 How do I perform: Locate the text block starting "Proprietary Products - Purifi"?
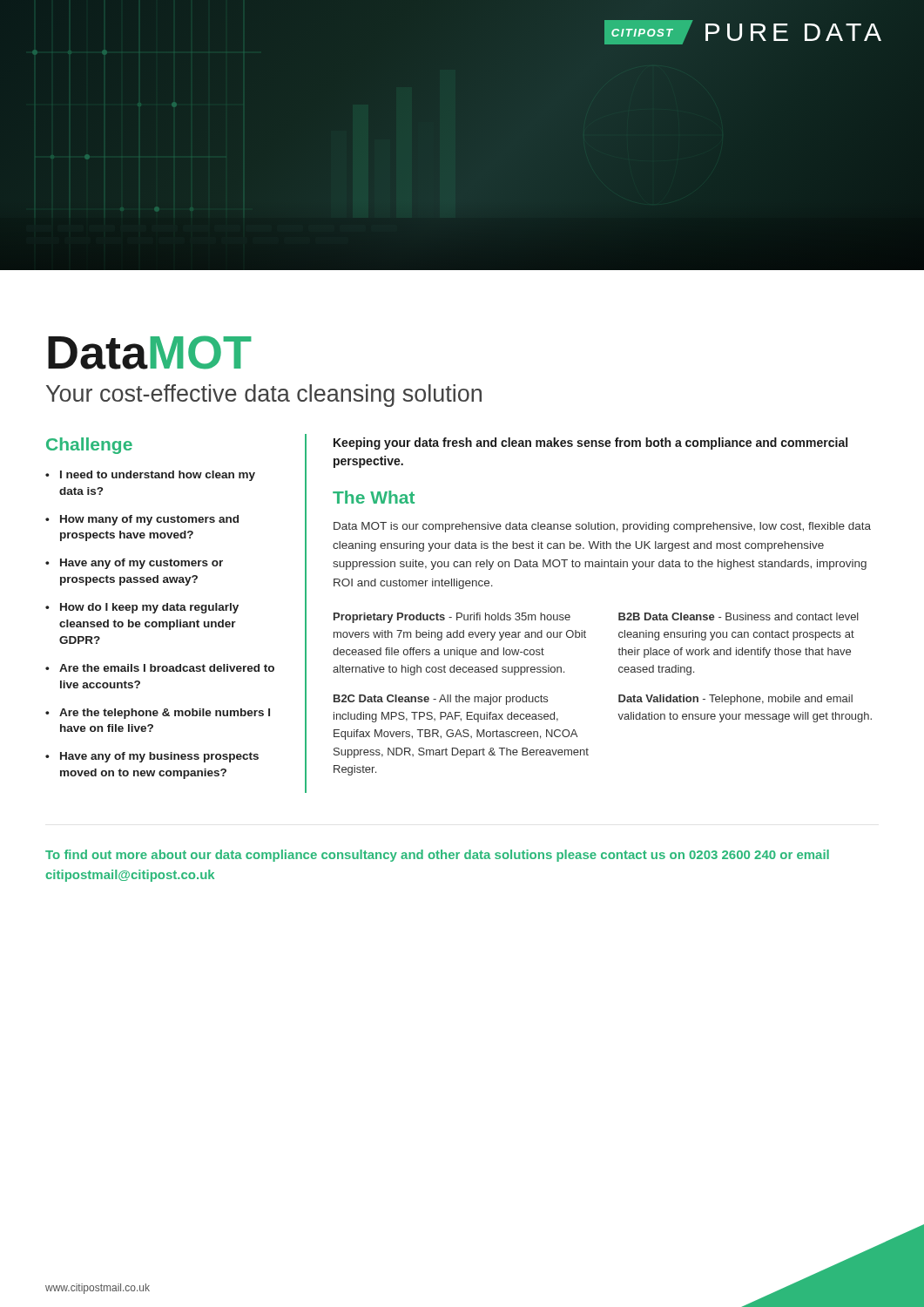click(x=459, y=642)
